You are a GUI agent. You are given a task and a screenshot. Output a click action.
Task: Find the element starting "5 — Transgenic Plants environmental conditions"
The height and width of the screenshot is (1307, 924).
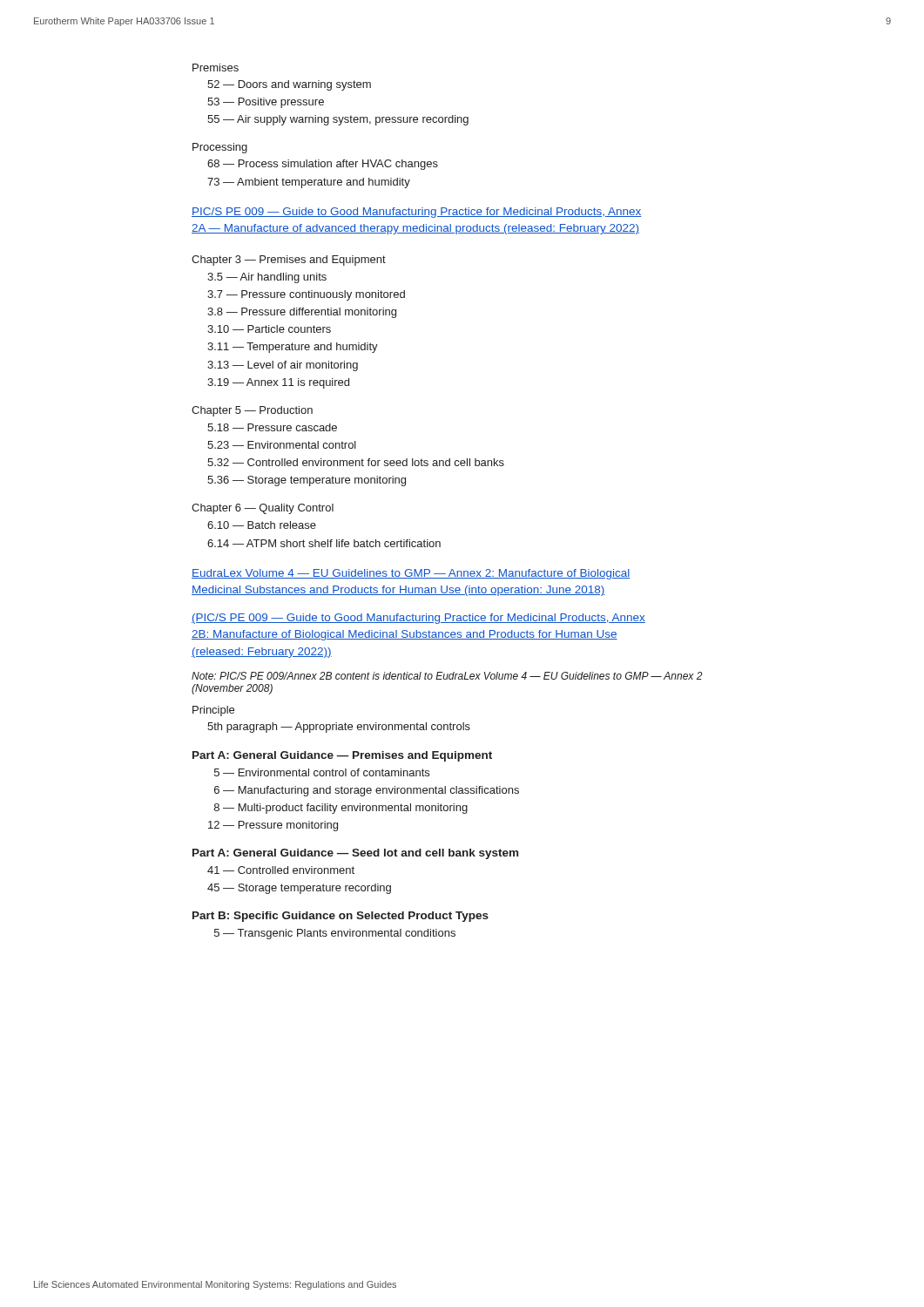tap(332, 933)
